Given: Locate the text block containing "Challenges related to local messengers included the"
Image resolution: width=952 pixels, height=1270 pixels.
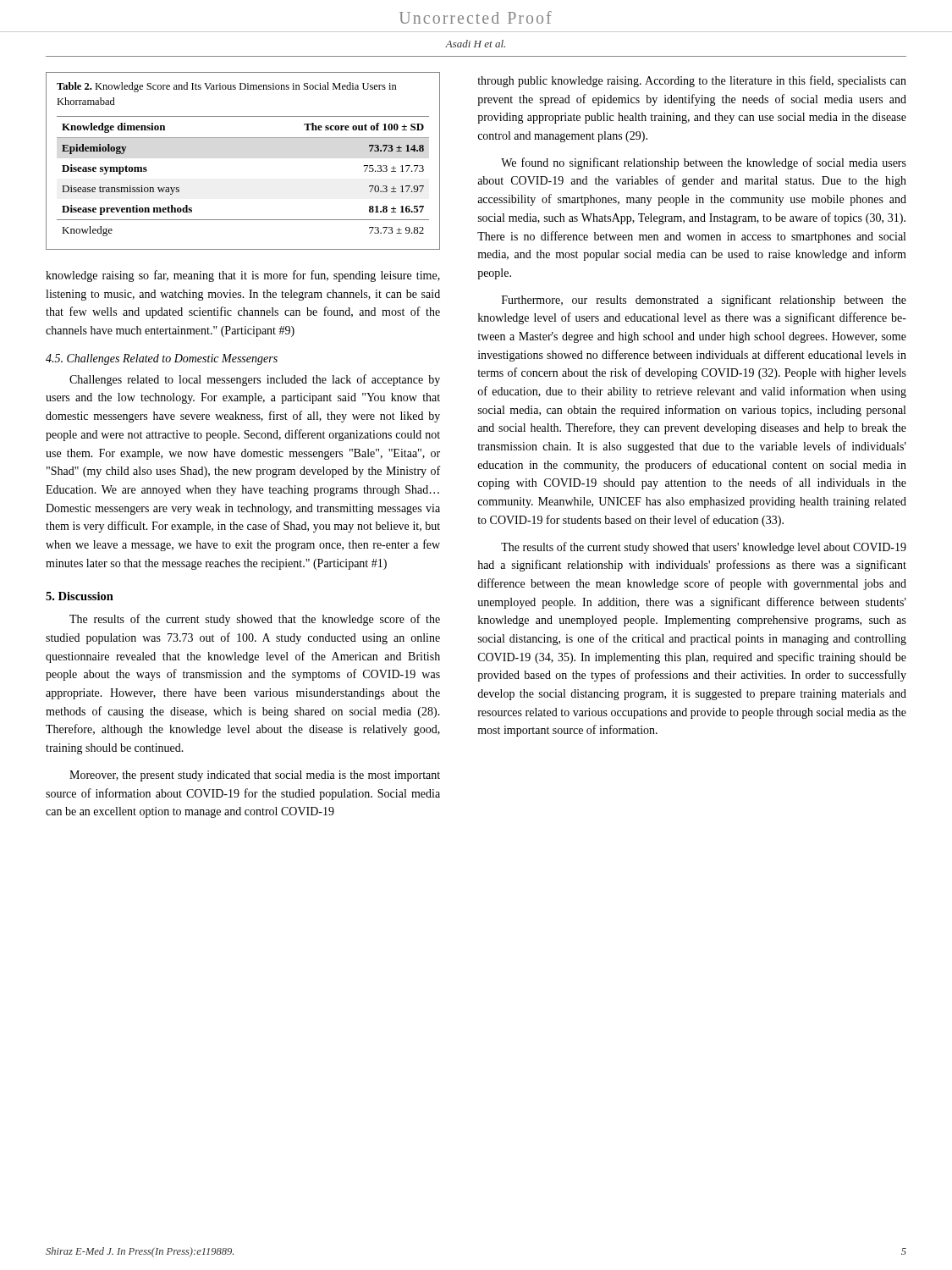Looking at the screenshot, I should click(x=243, y=471).
